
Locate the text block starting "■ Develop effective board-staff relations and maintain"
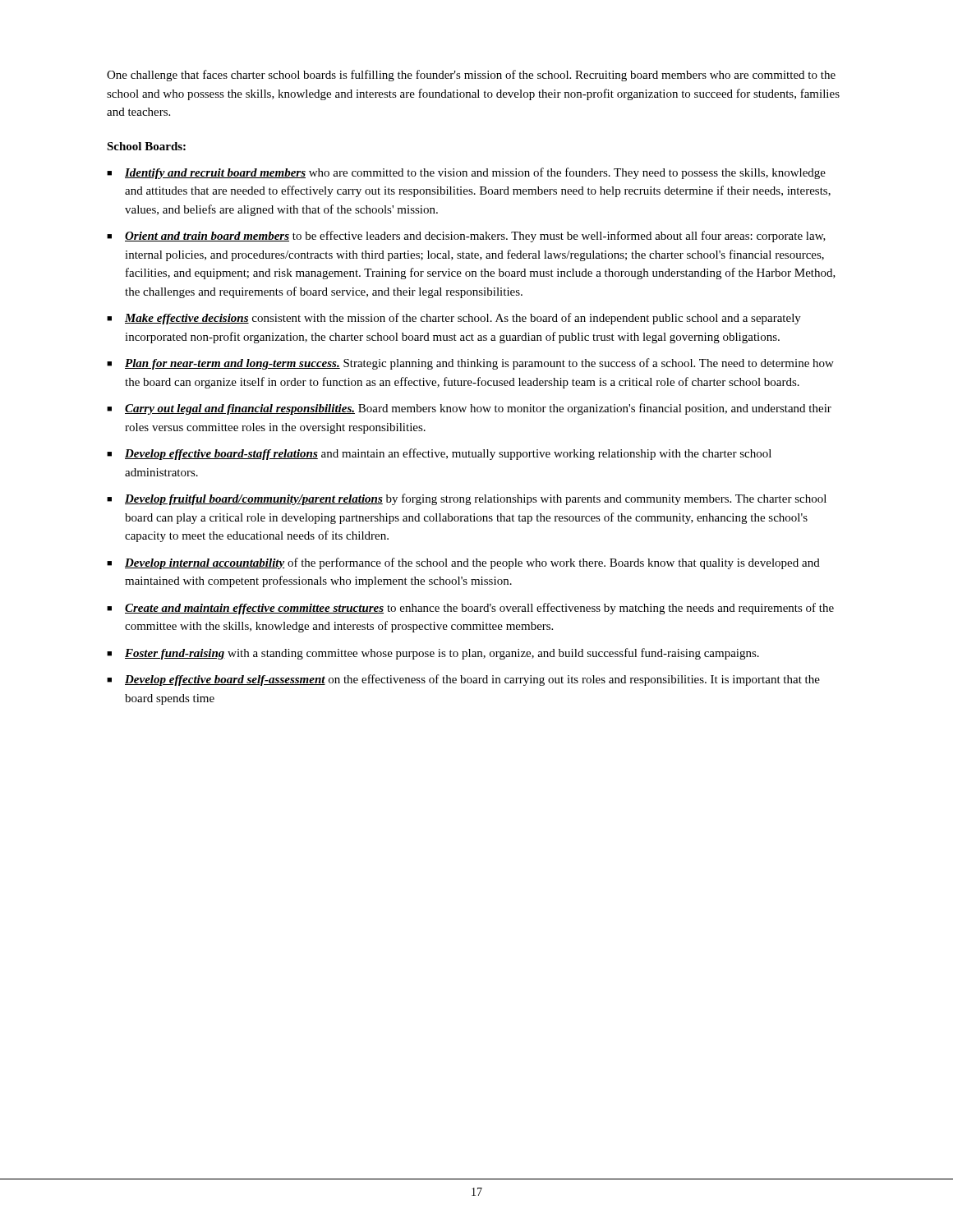point(476,463)
